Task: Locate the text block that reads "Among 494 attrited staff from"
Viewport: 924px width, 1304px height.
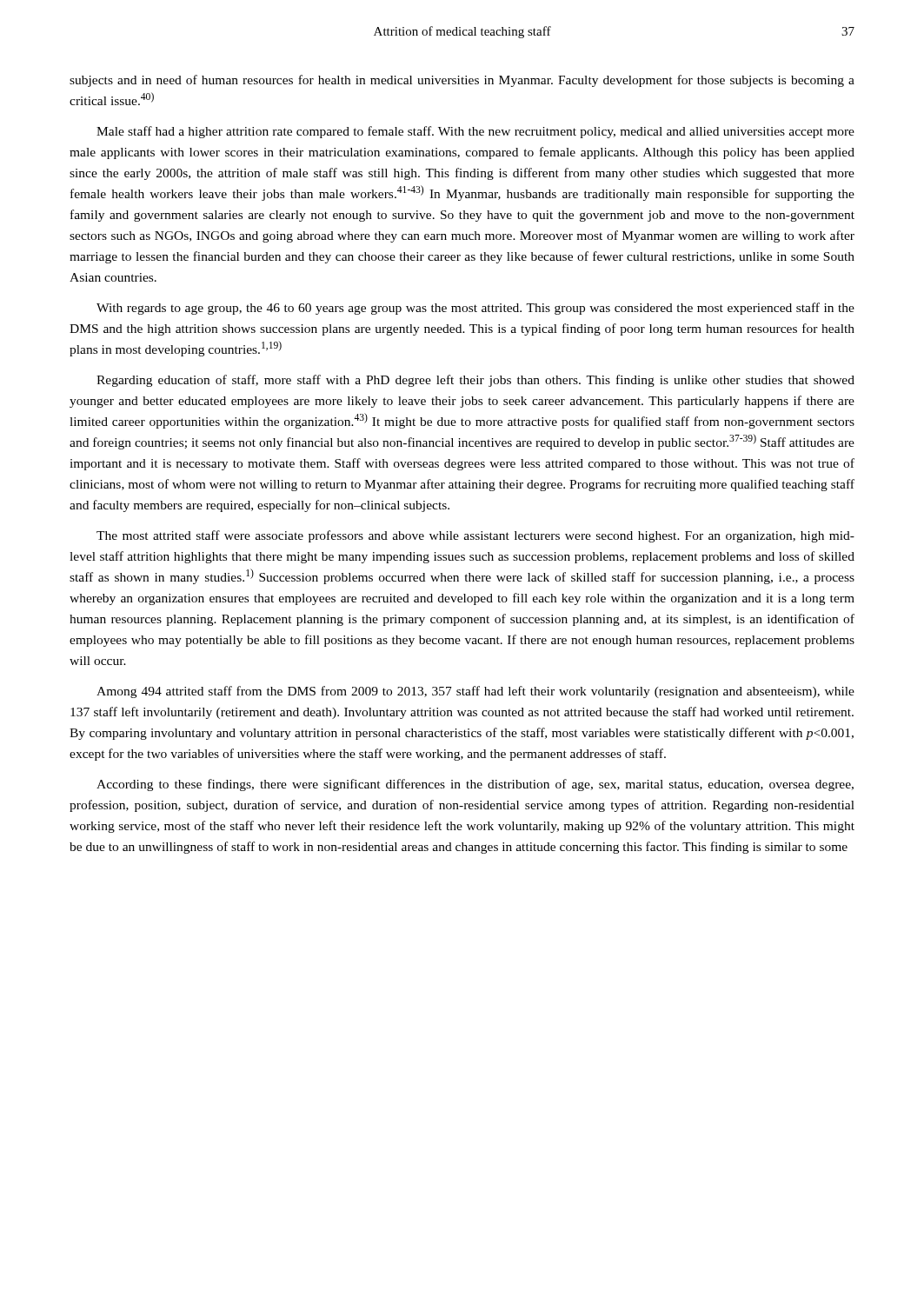Action: (462, 722)
